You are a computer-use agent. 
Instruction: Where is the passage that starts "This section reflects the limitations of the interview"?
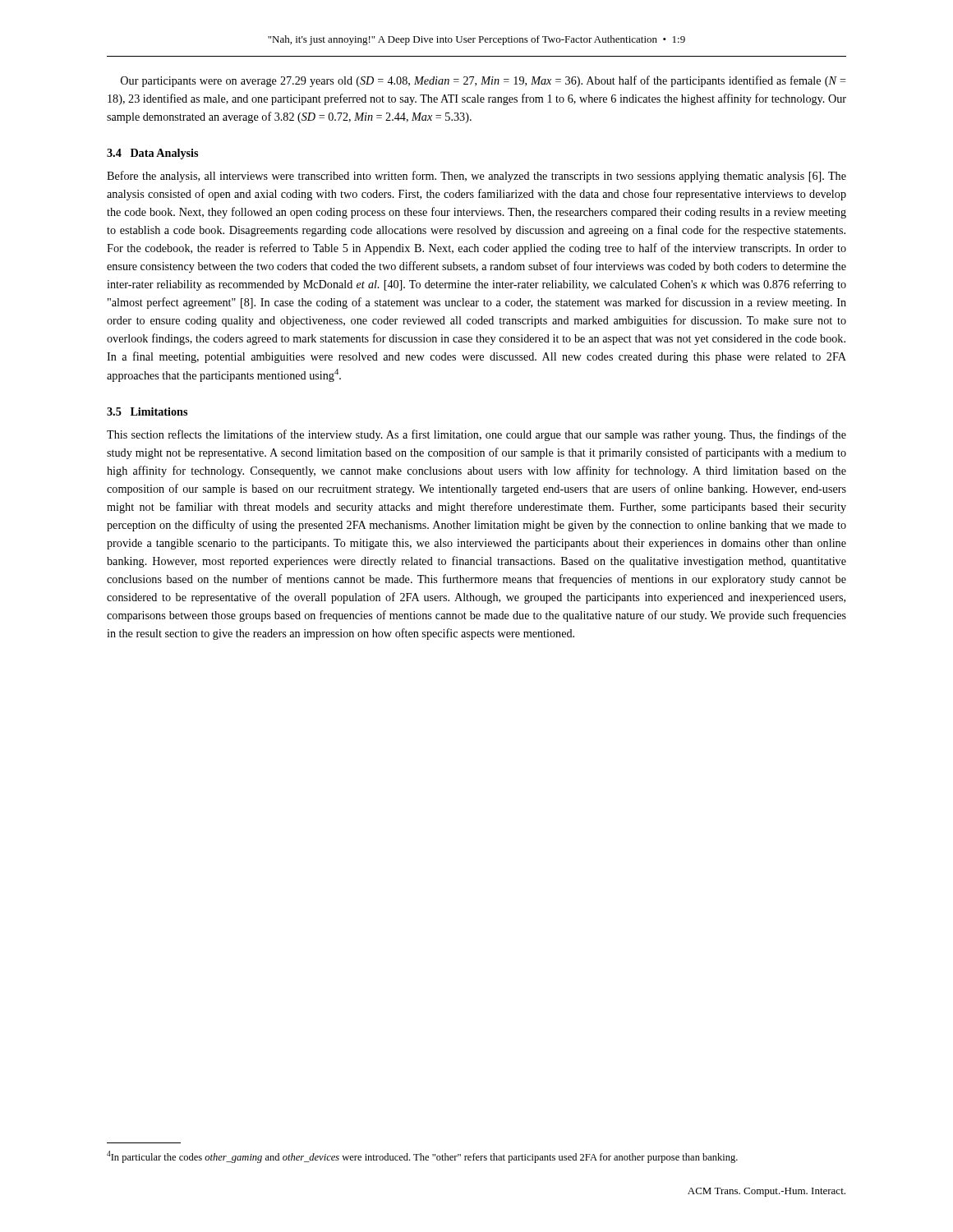pyautogui.click(x=476, y=534)
